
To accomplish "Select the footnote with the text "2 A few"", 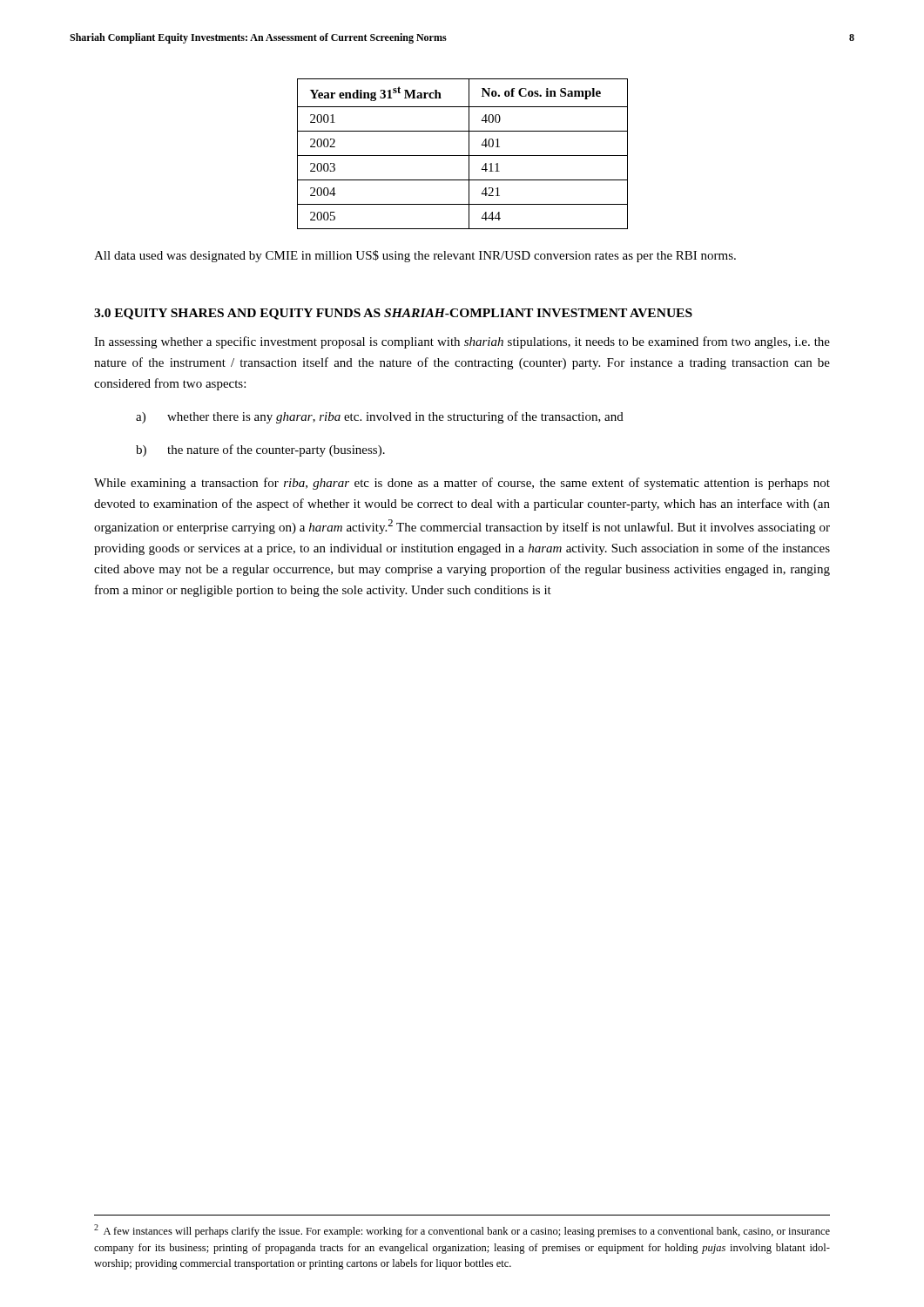I will [462, 1246].
